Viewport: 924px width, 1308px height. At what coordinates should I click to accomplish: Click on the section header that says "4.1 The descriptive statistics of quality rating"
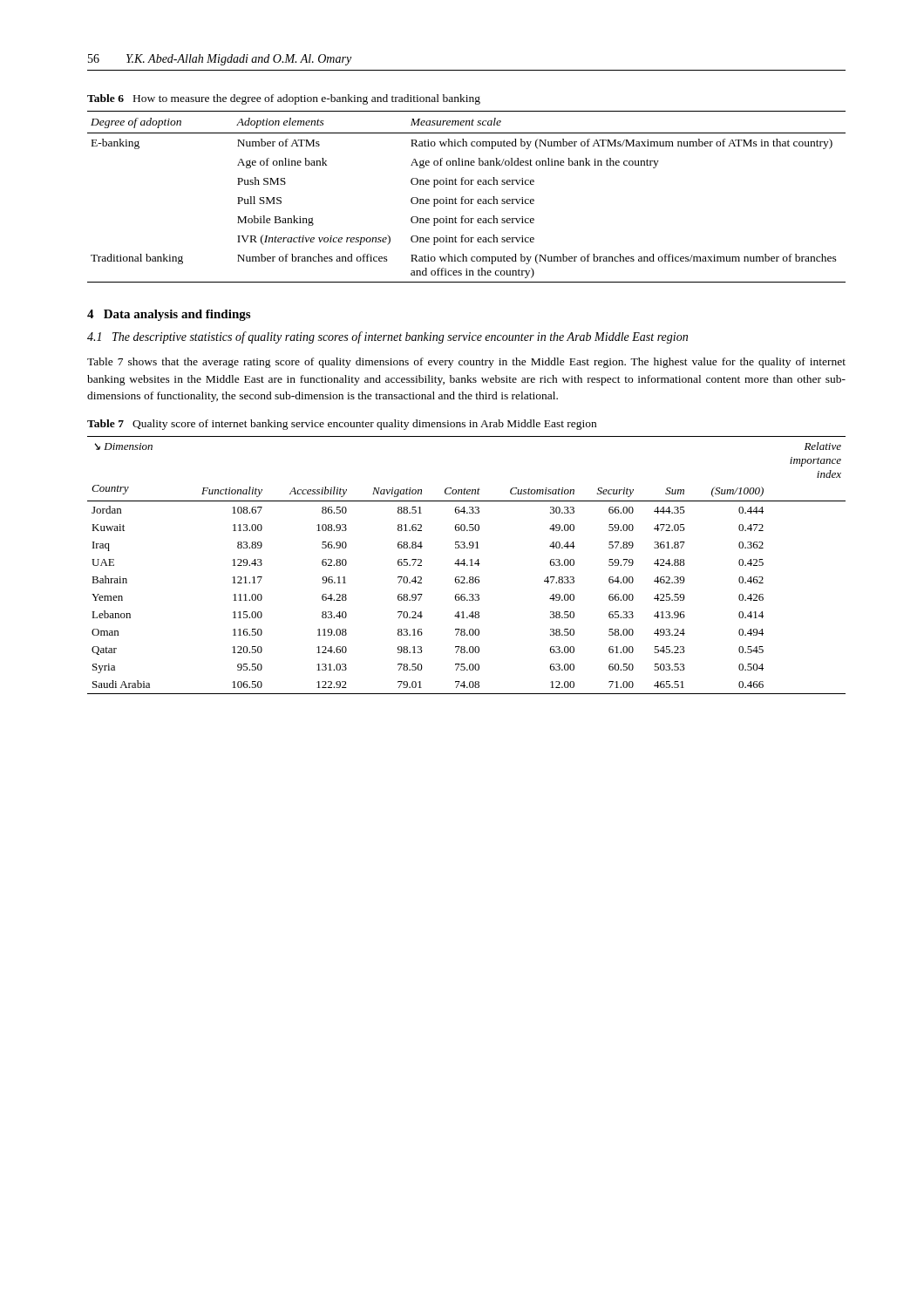[x=388, y=337]
